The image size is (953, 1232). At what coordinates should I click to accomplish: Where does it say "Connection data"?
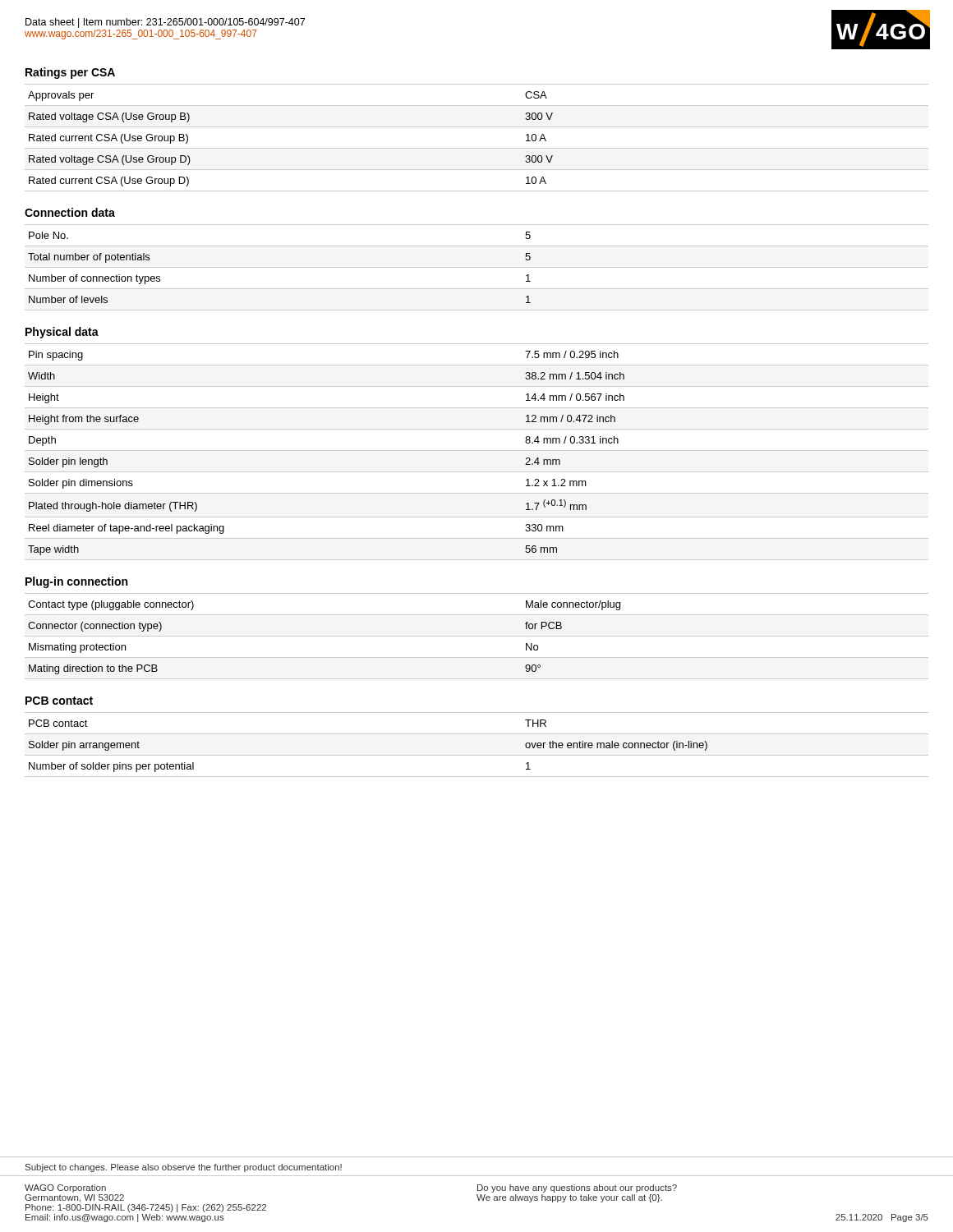(x=70, y=213)
